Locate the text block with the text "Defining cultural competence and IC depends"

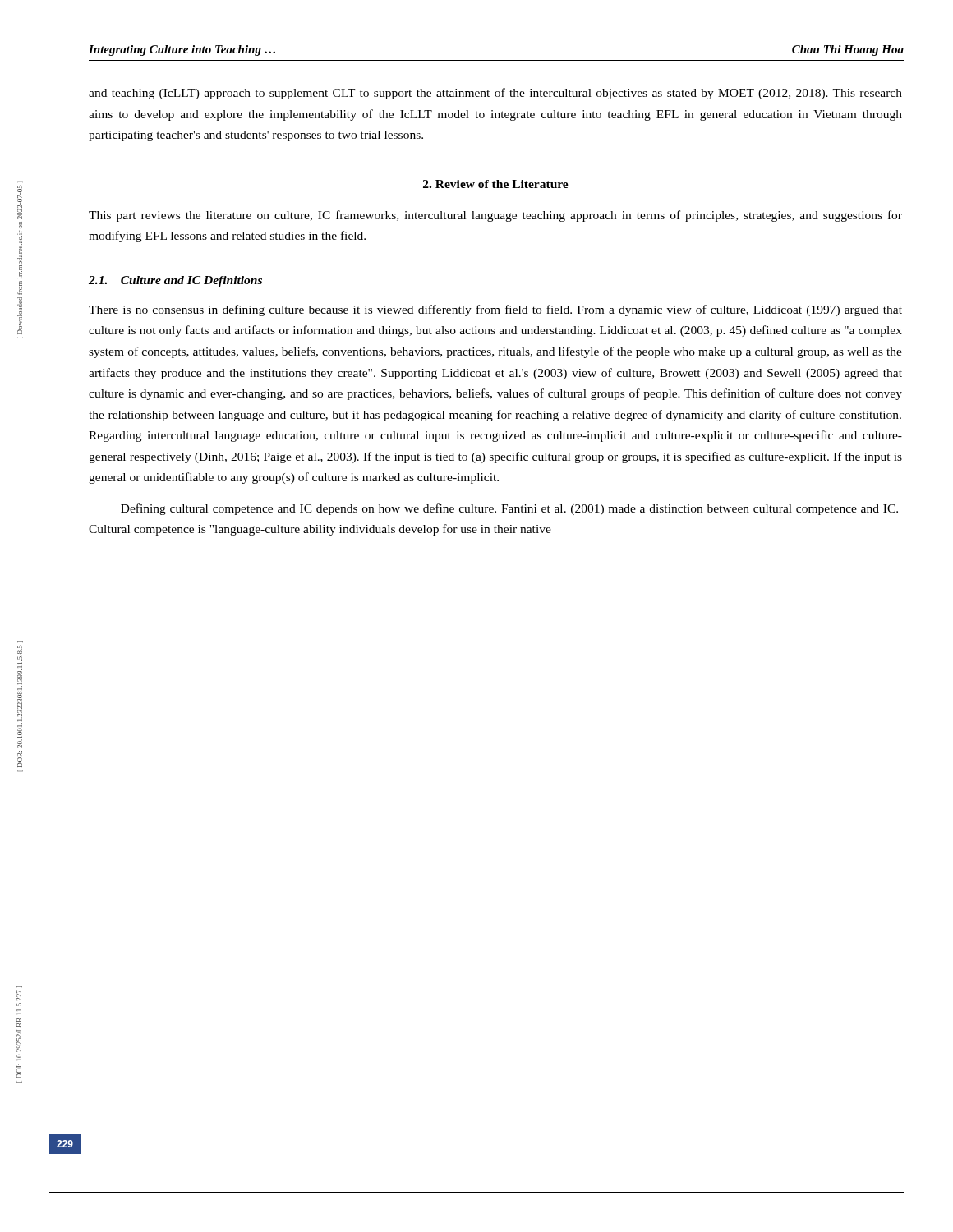pos(495,518)
